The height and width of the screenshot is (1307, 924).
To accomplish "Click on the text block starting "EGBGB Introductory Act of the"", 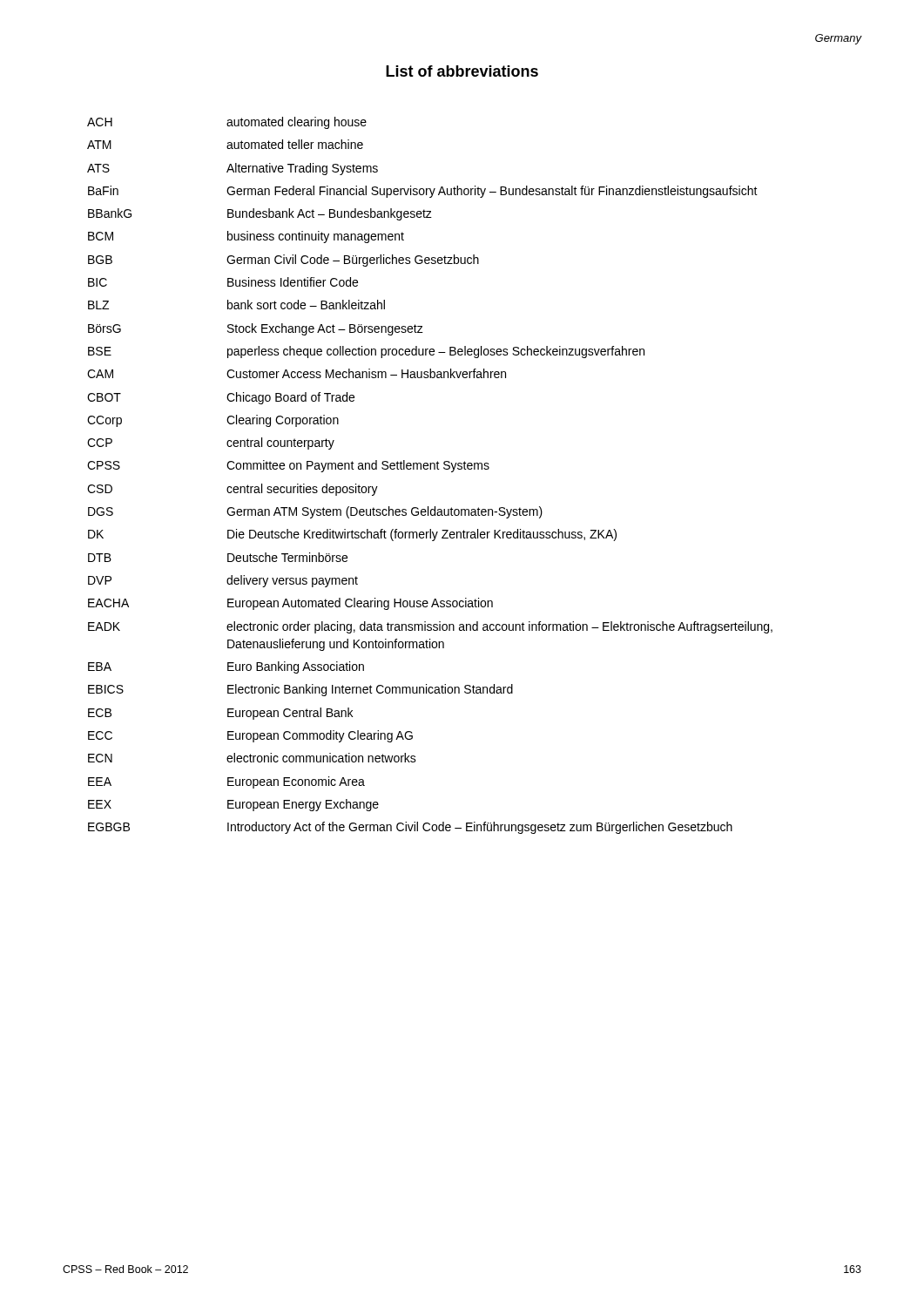I will coord(474,827).
